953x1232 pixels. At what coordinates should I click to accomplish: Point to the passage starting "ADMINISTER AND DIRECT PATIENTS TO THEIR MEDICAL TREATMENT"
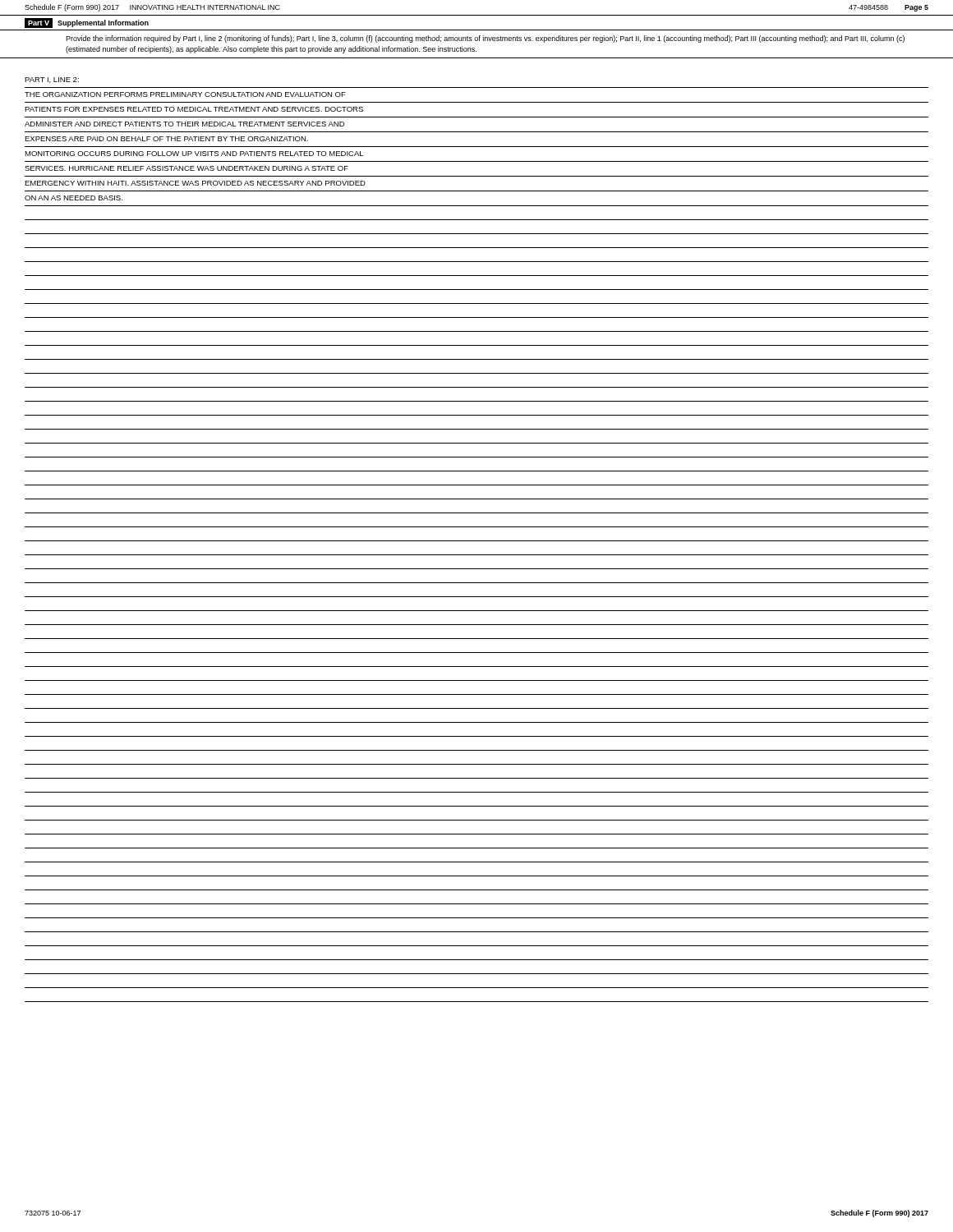click(185, 124)
